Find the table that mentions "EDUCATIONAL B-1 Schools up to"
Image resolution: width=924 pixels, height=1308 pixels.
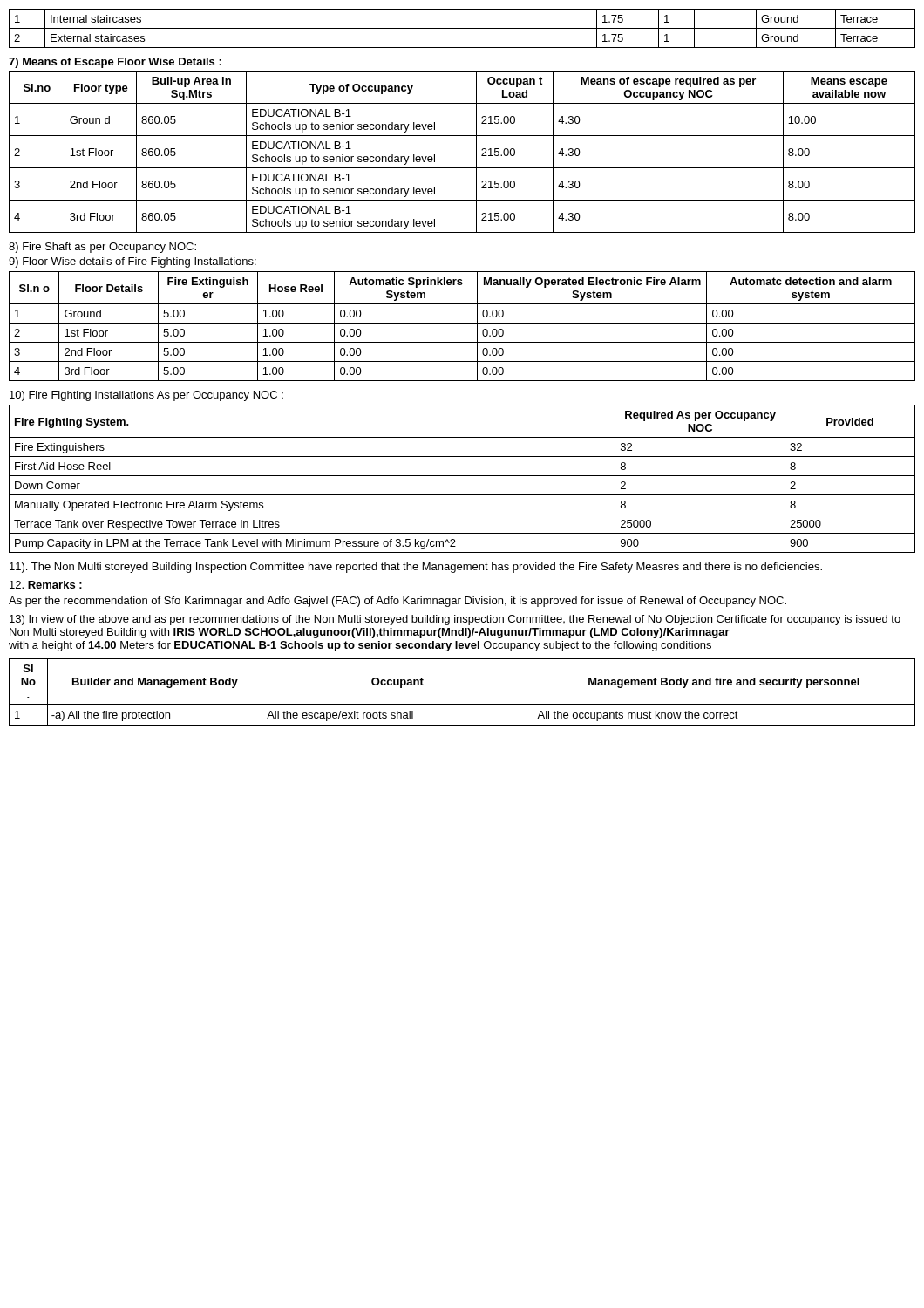click(462, 152)
